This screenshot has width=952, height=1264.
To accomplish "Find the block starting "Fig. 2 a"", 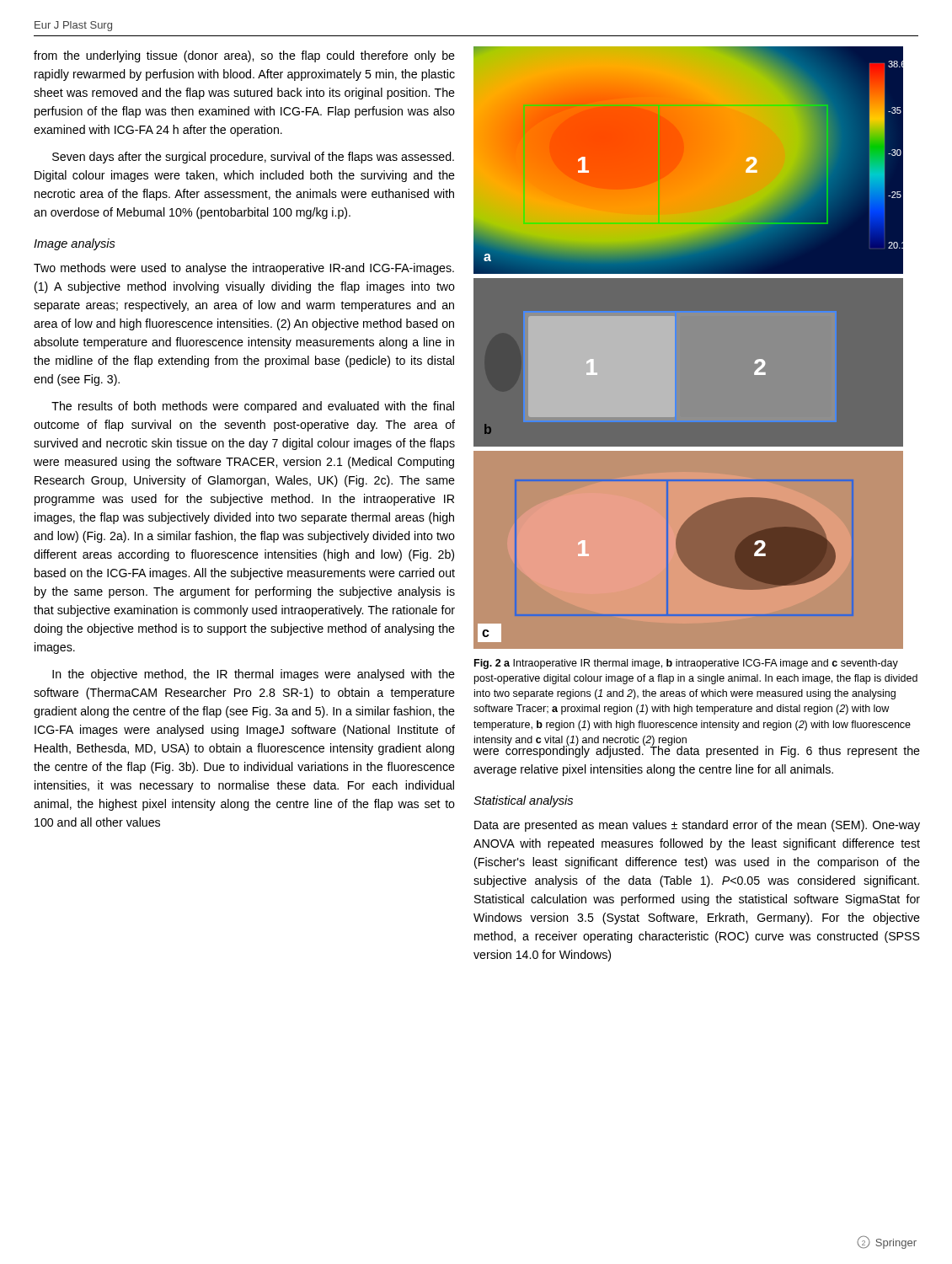I will pyautogui.click(x=696, y=701).
